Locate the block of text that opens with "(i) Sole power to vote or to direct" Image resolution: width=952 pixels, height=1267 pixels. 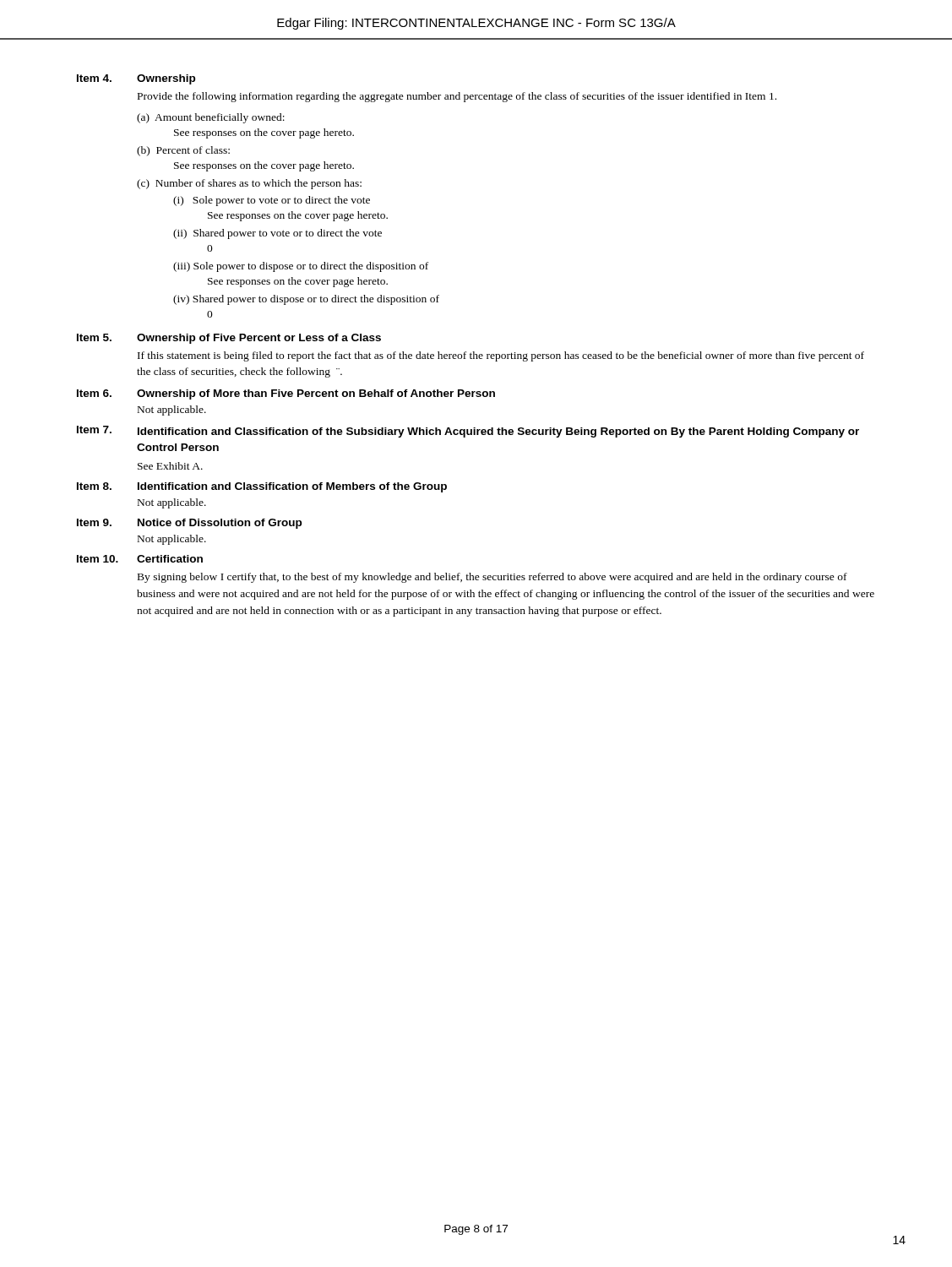(272, 199)
